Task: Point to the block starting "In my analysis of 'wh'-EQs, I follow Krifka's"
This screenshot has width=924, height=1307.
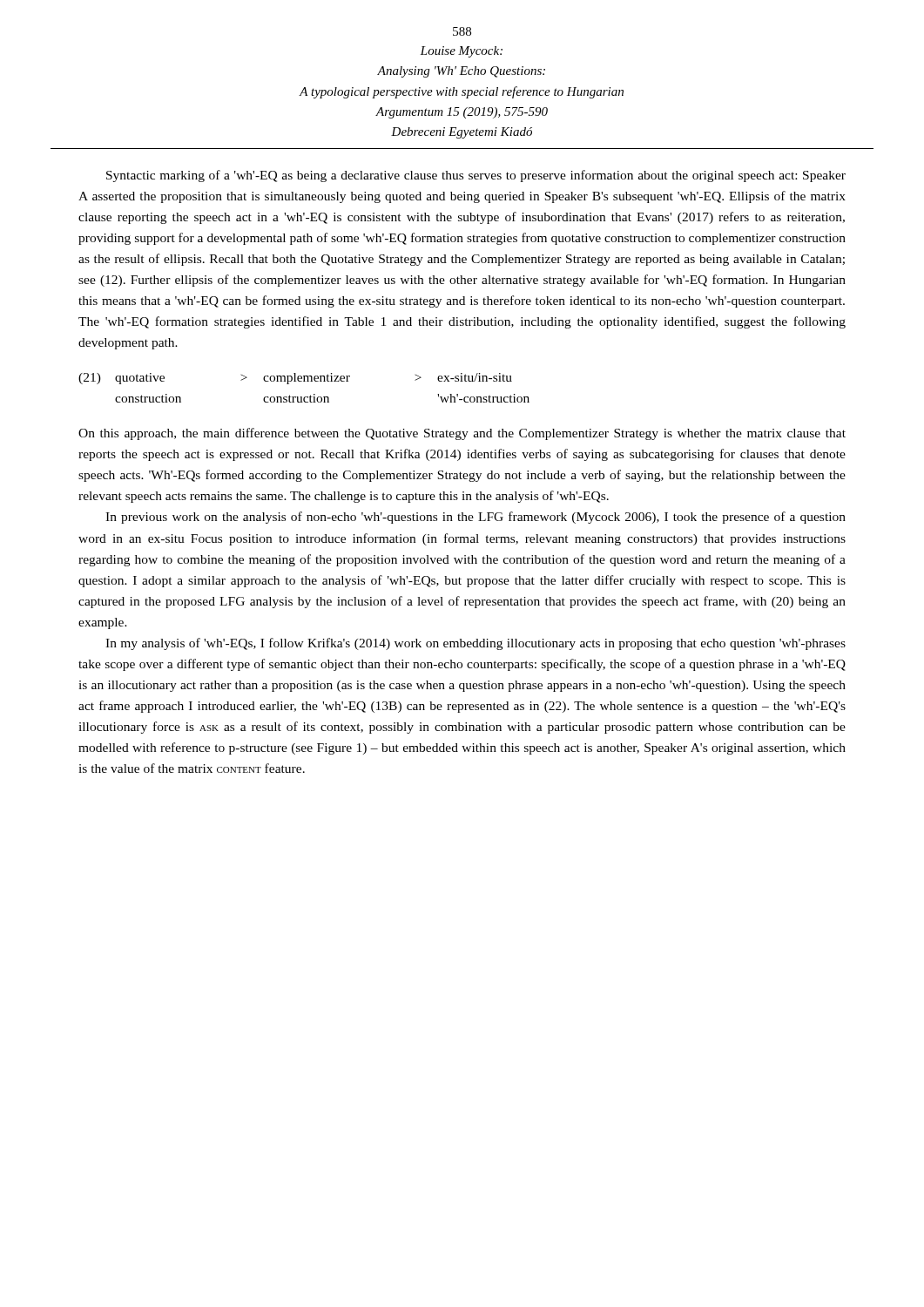Action: pyautogui.click(x=462, y=705)
